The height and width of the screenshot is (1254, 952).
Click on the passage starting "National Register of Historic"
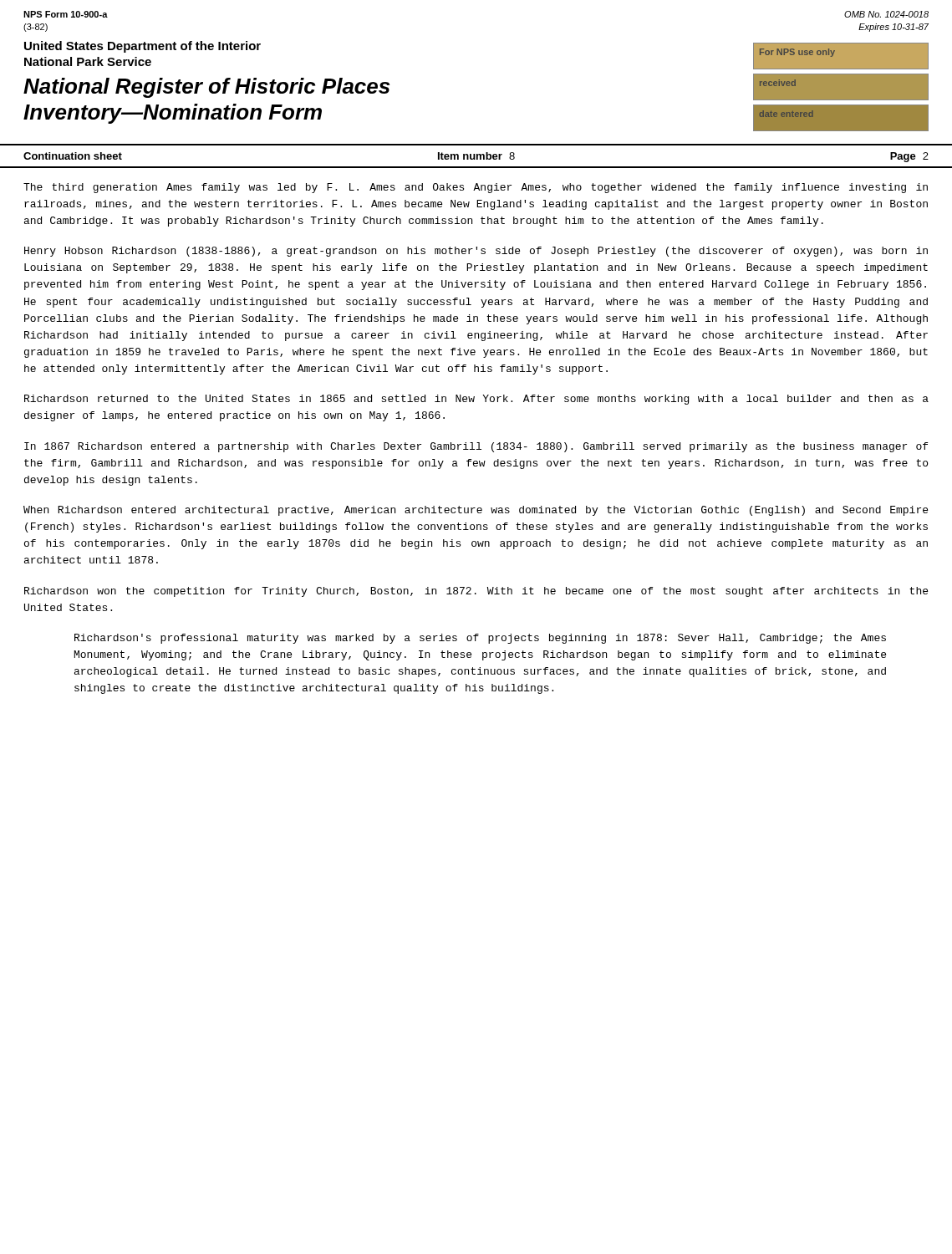click(207, 99)
